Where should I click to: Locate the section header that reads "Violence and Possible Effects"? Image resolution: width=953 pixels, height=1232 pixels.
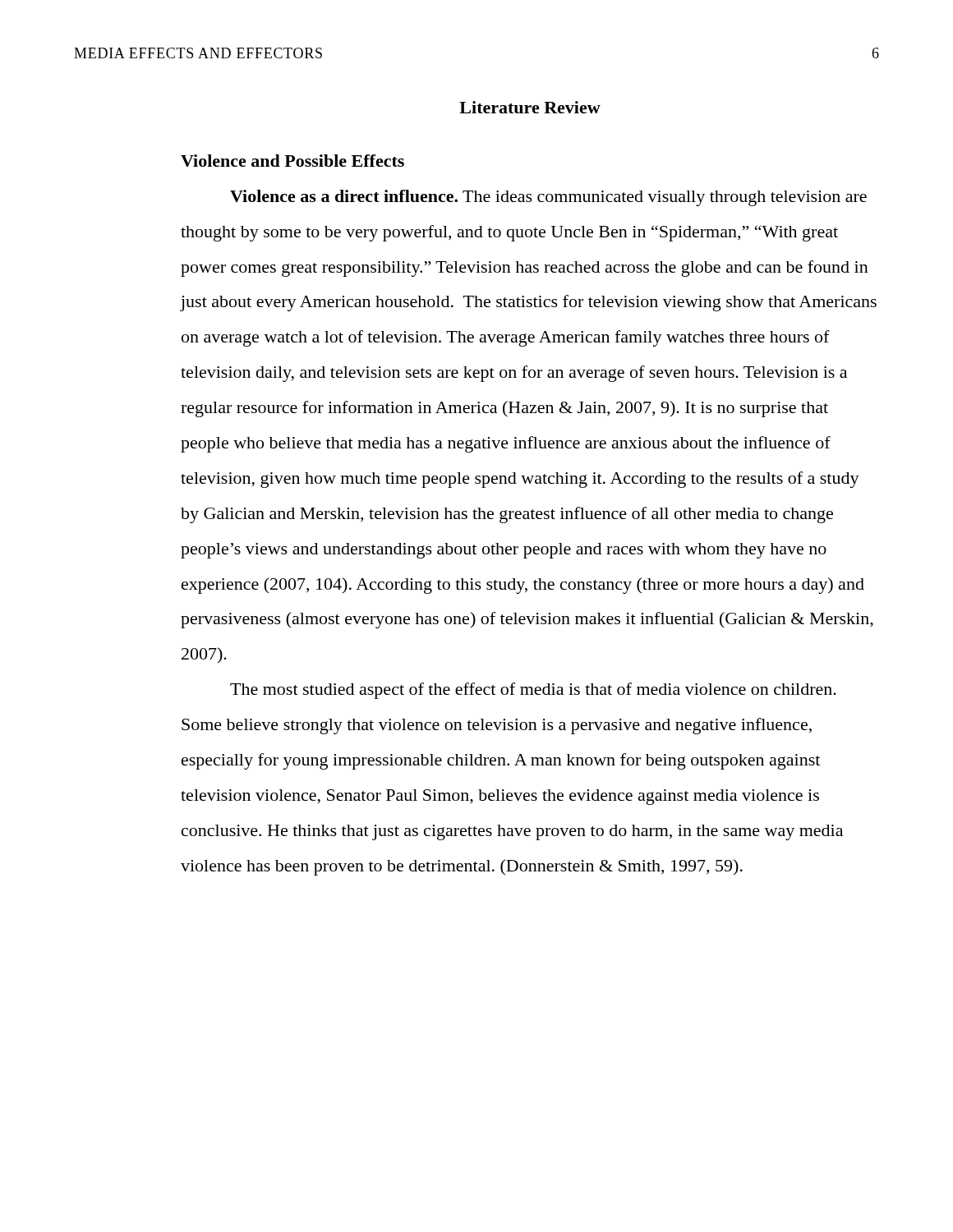[x=293, y=160]
